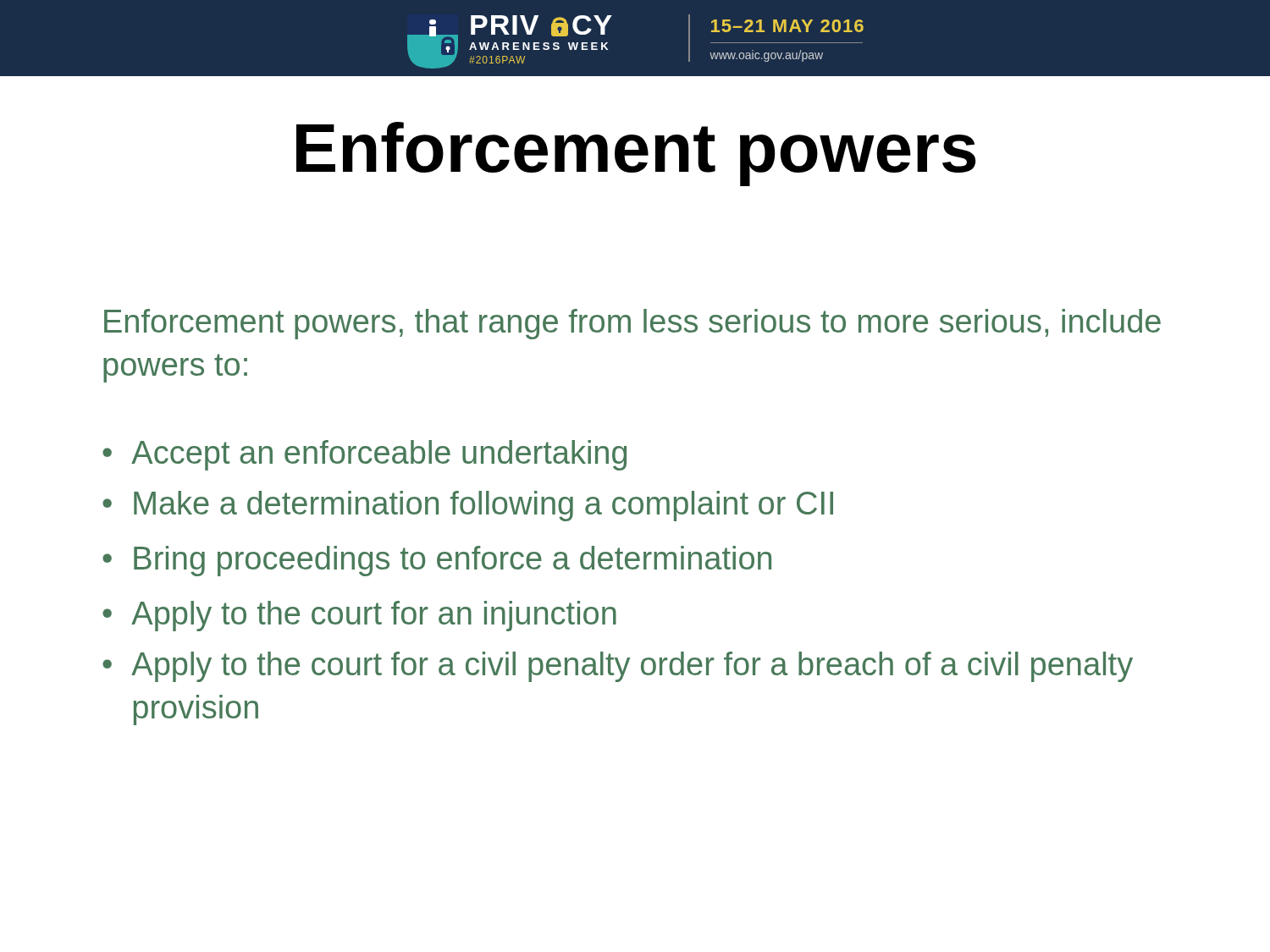Click the passage that begins "• Accept an enforceable"

pyautogui.click(x=365, y=453)
